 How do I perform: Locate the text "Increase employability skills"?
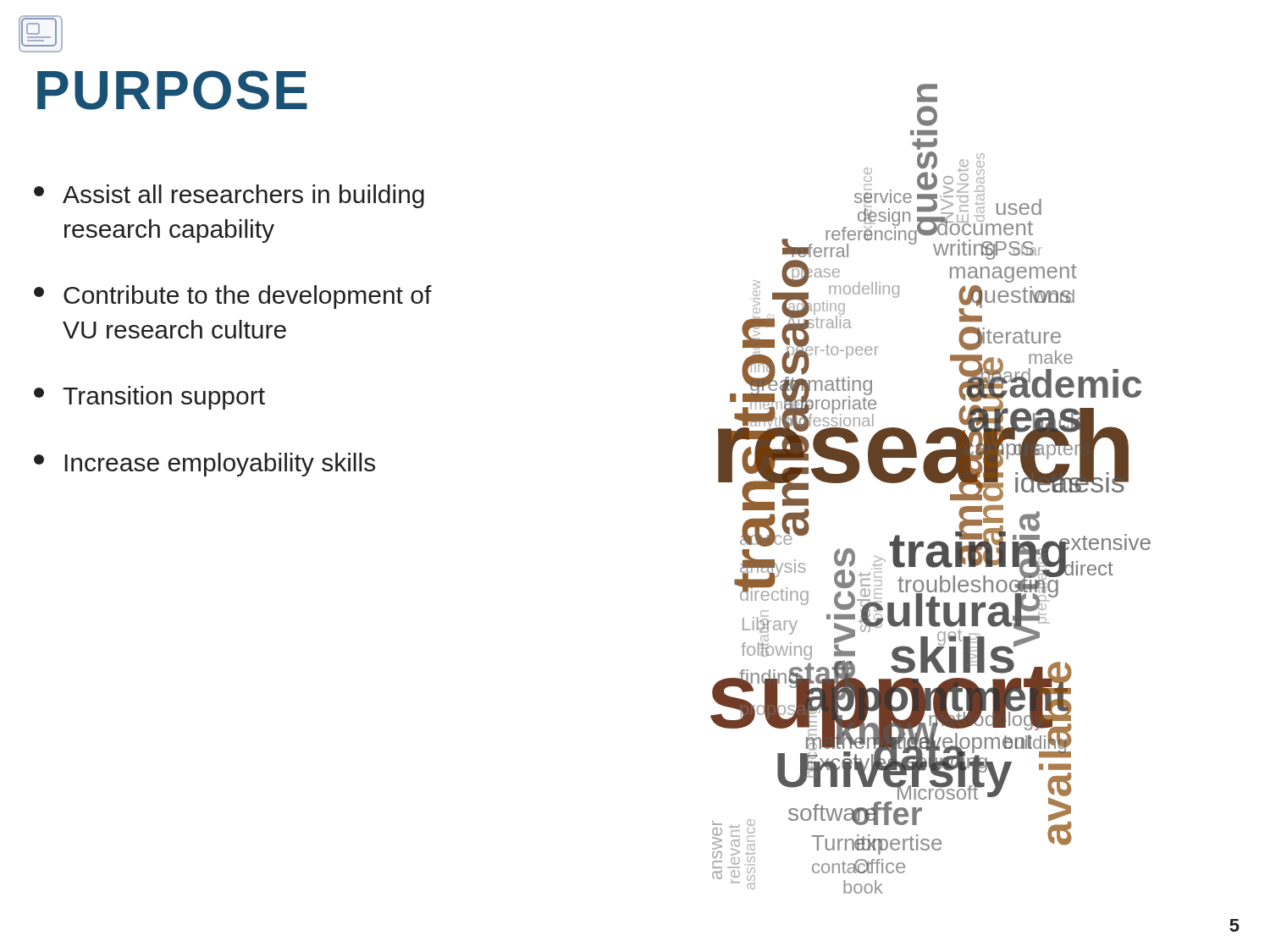pyautogui.click(x=205, y=463)
